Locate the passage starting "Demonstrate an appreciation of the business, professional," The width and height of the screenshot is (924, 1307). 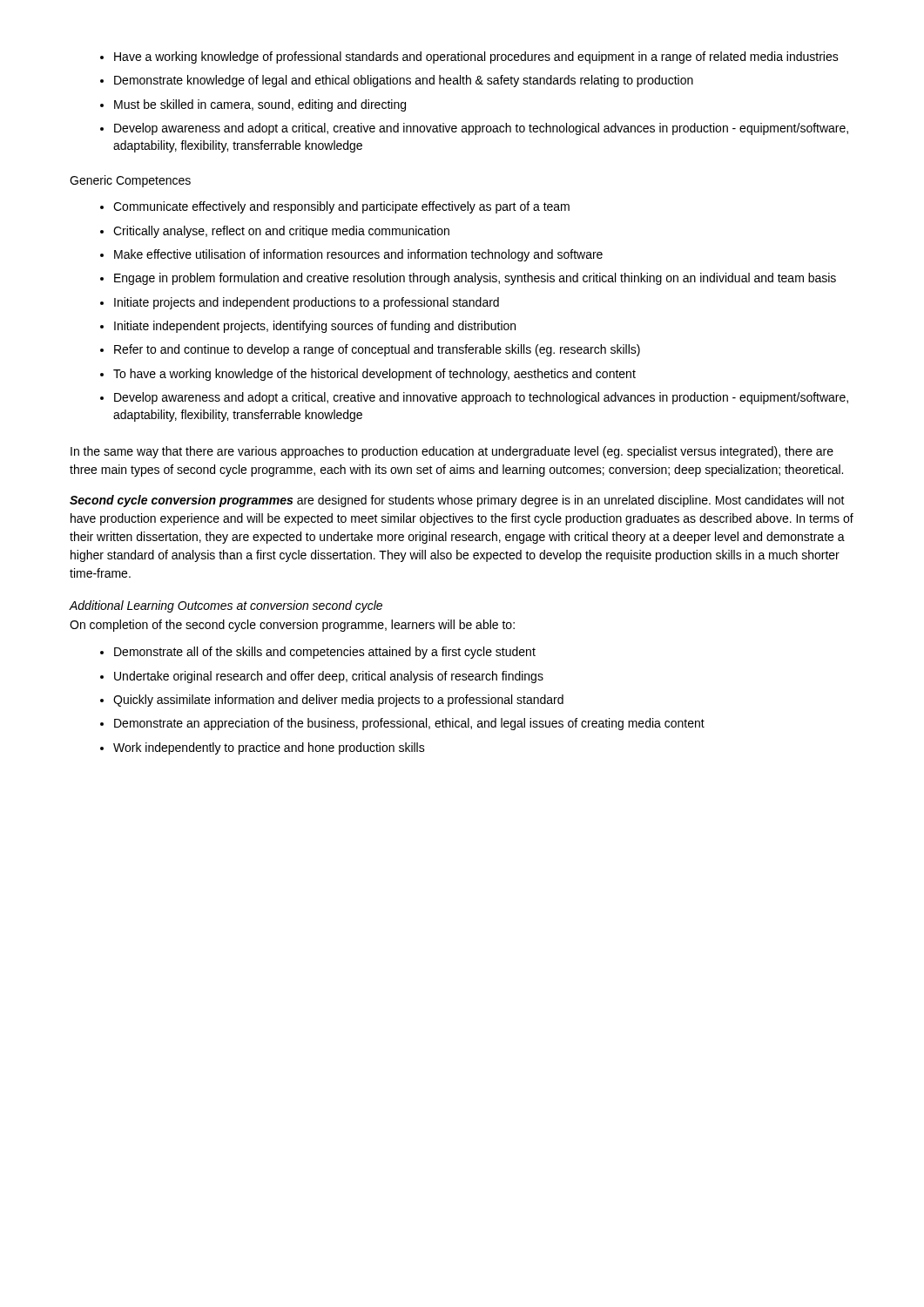409,723
